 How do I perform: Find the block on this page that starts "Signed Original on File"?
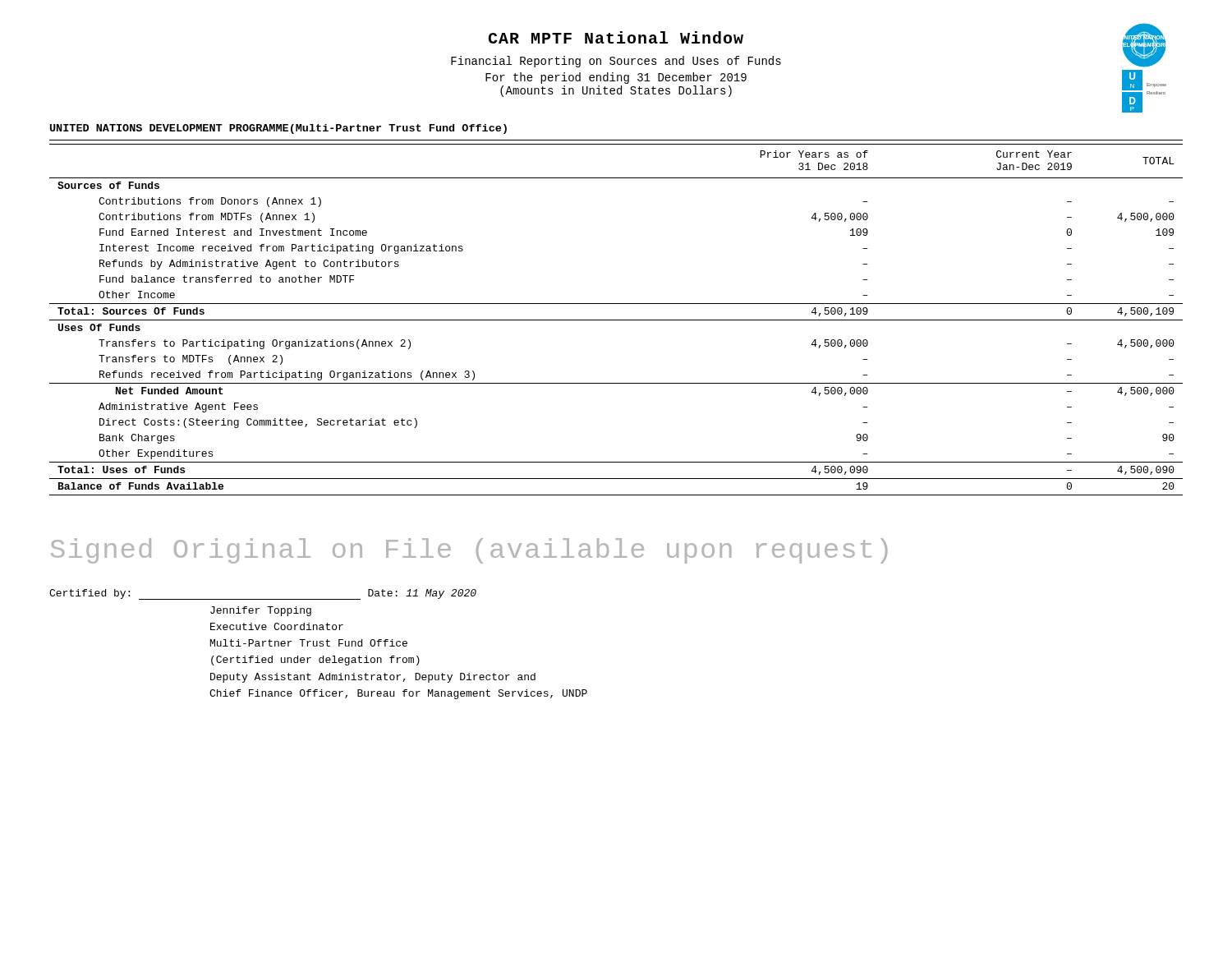click(471, 550)
